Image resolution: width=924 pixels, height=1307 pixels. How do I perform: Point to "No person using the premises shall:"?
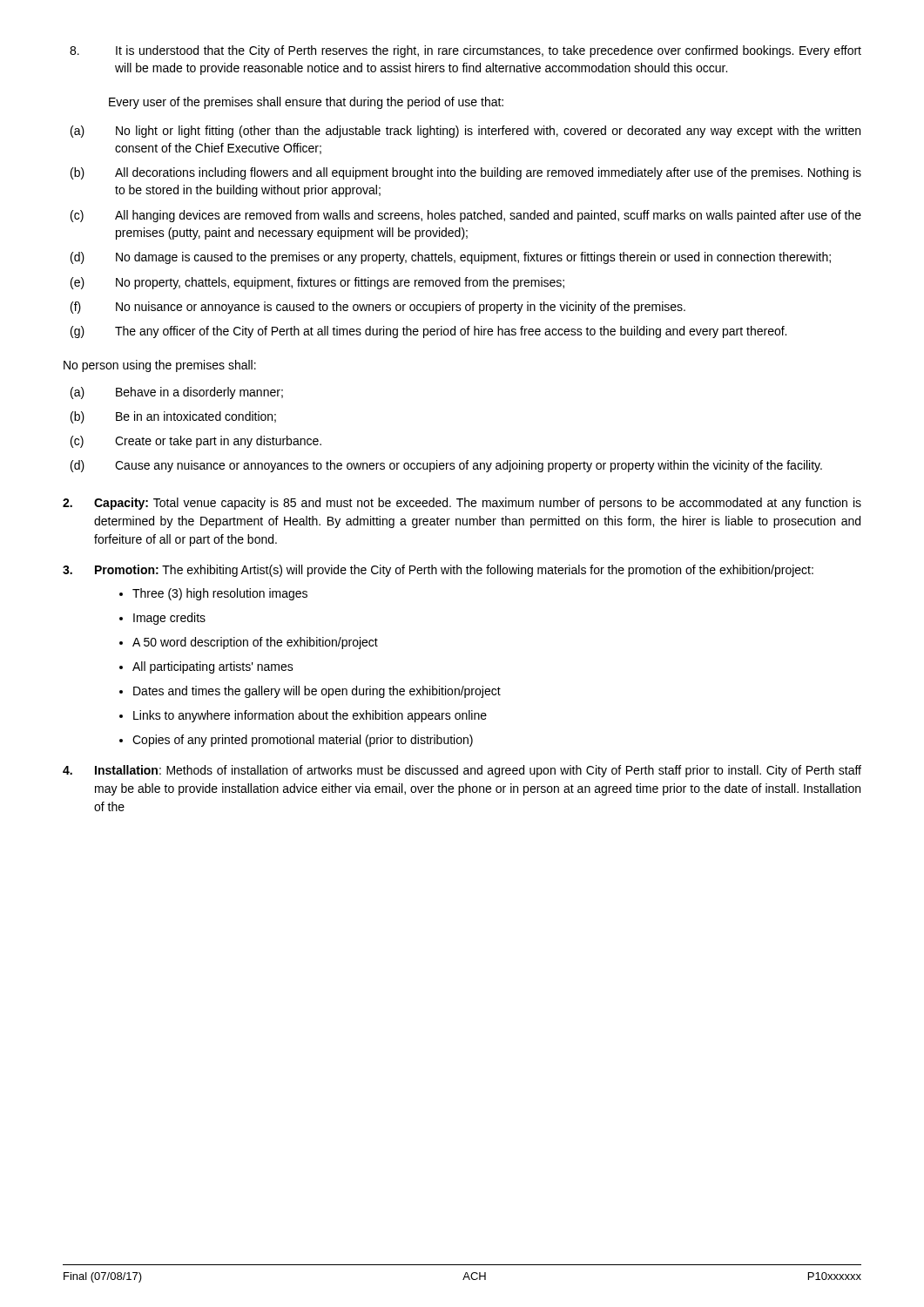[160, 365]
